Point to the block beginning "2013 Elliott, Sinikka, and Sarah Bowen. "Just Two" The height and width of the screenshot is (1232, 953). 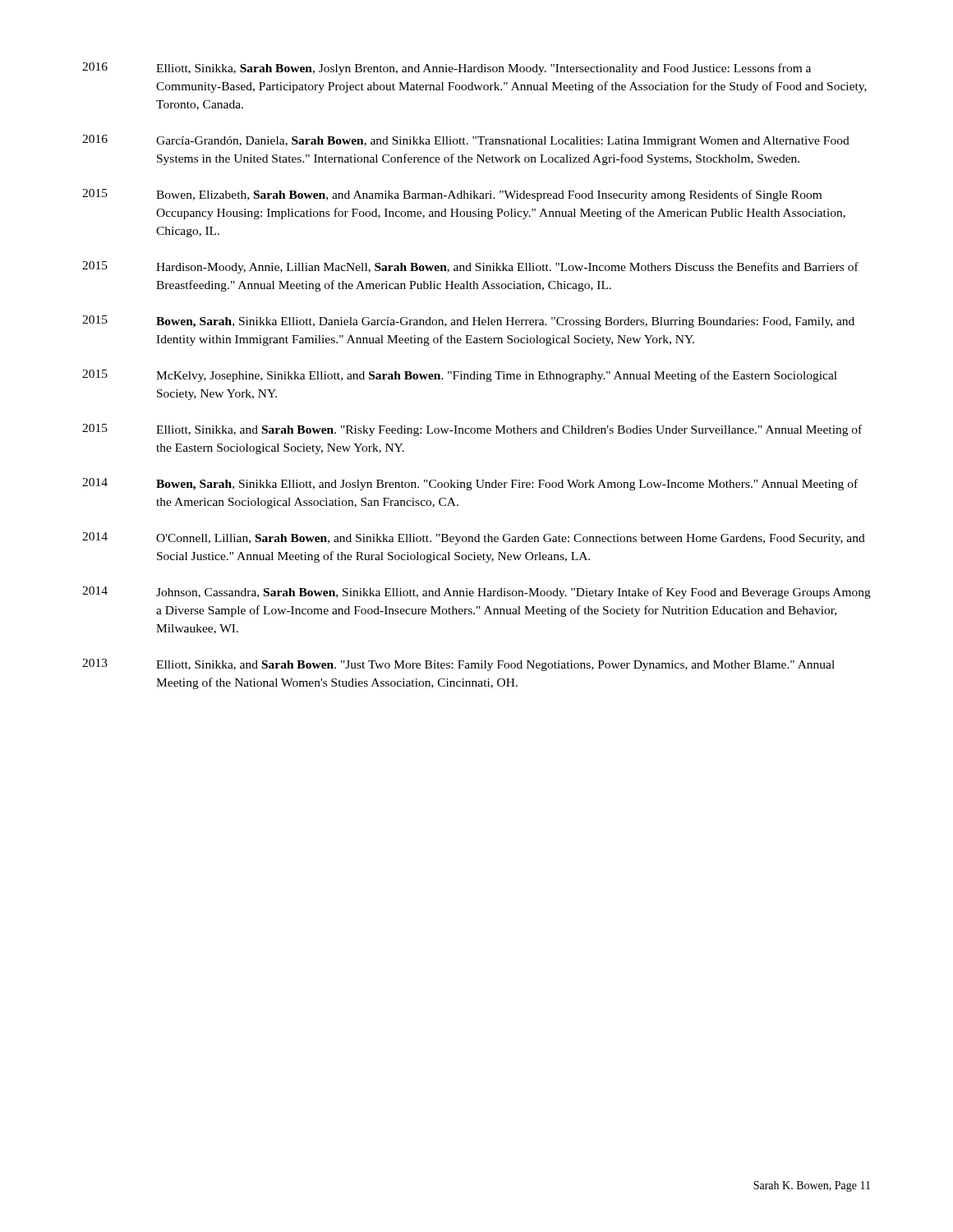tap(476, 673)
